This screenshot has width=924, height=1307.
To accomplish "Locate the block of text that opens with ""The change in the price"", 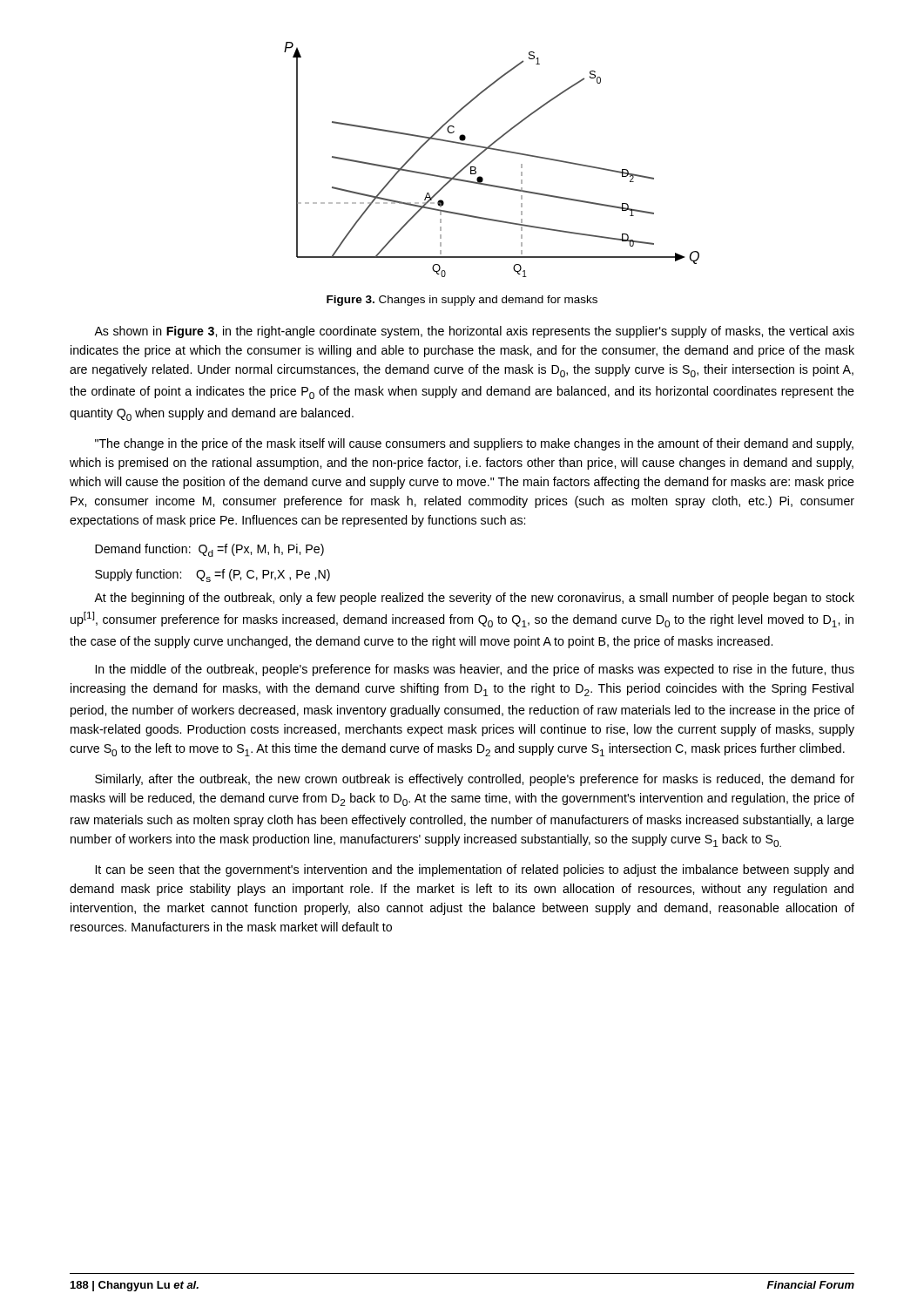I will pos(462,482).
